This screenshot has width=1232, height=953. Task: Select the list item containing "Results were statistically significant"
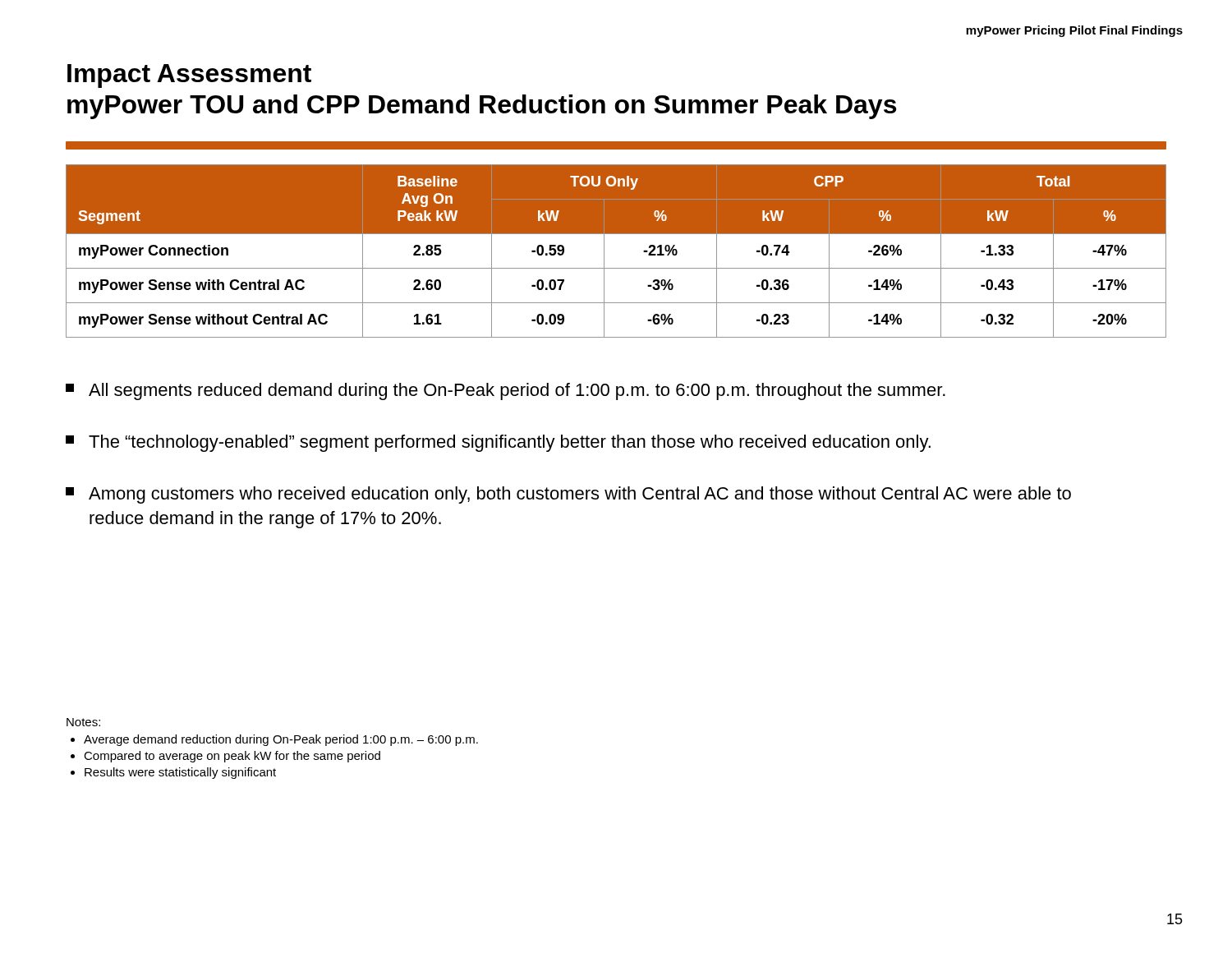coord(180,772)
